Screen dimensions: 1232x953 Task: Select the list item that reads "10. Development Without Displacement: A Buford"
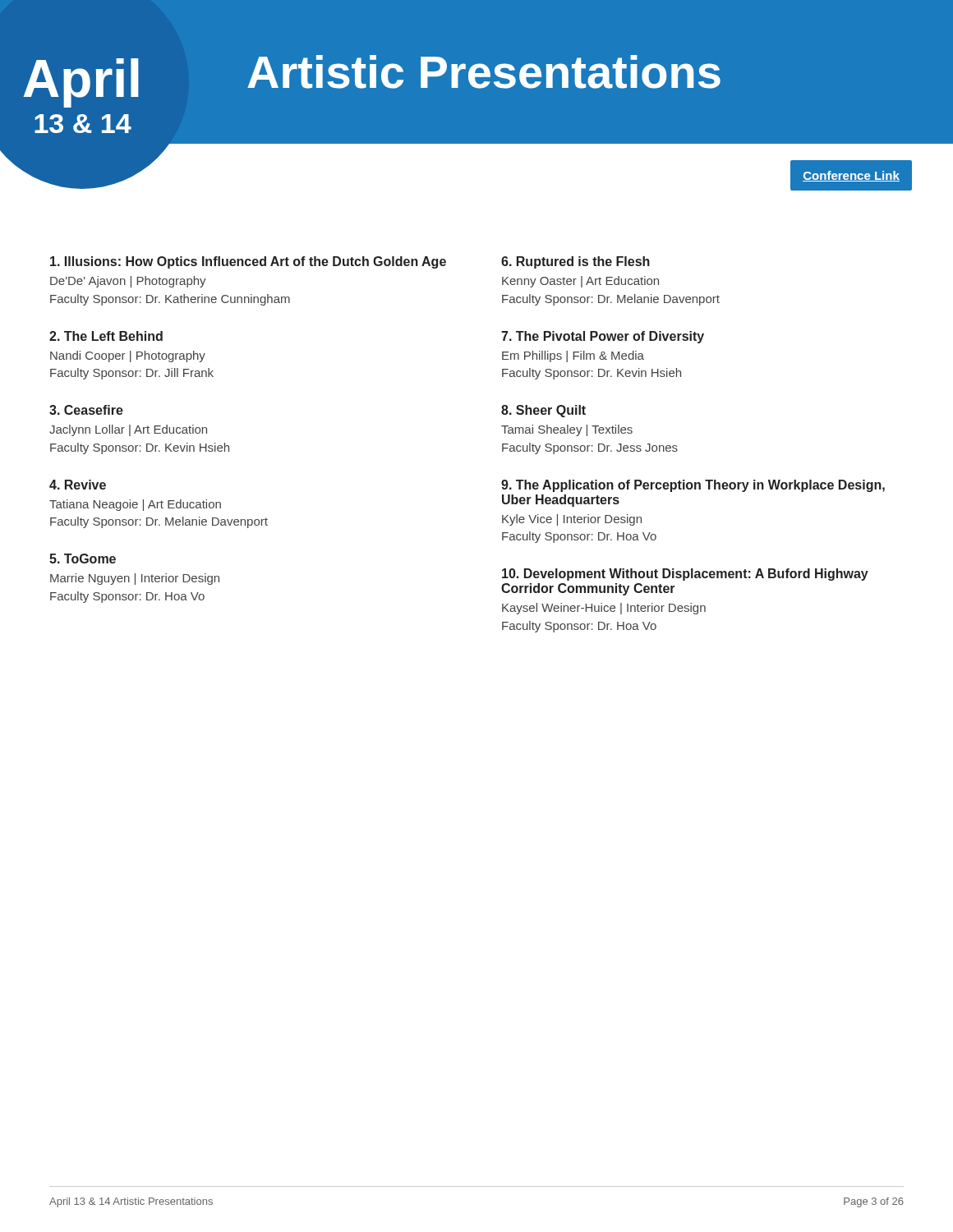tap(702, 601)
